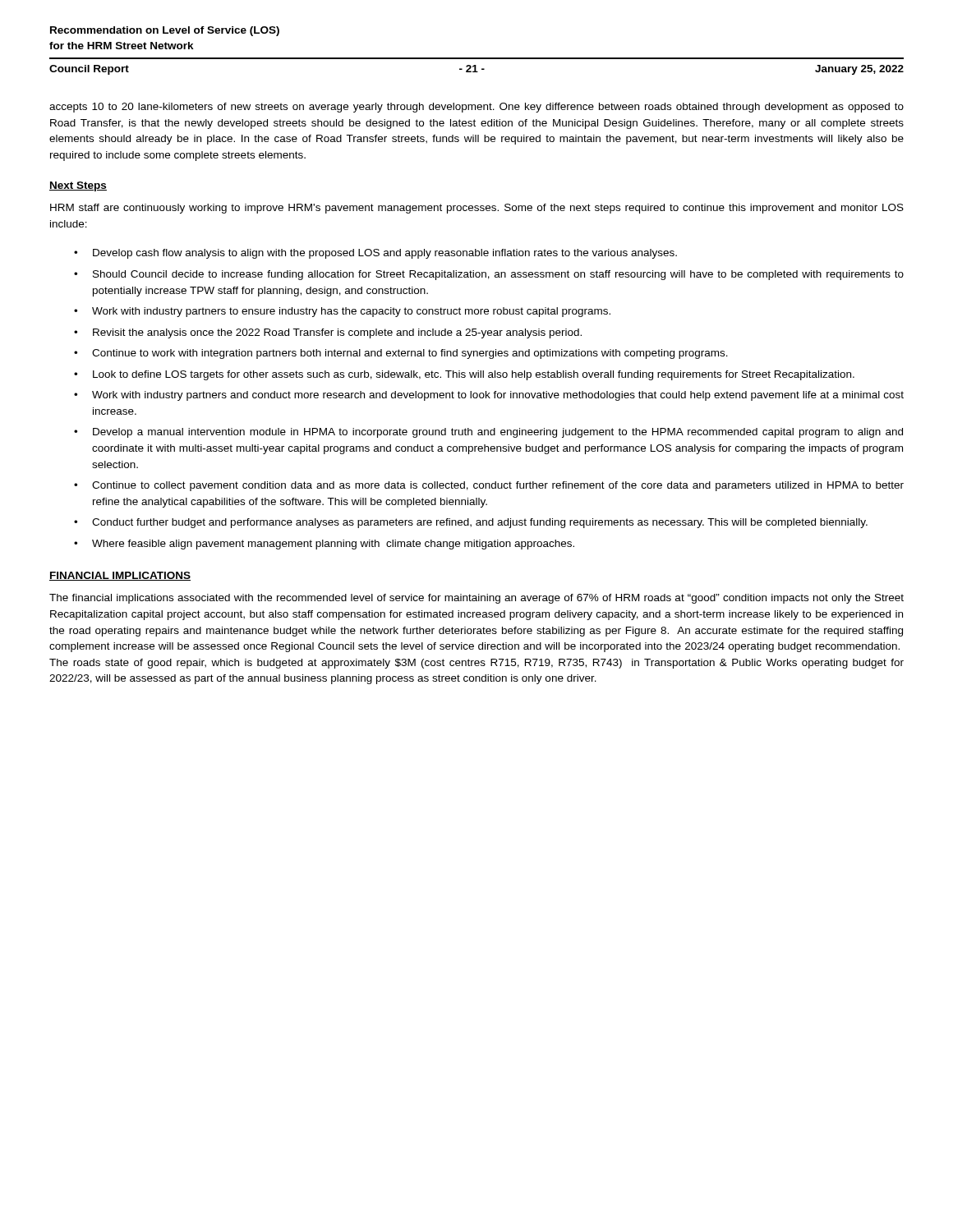Viewport: 953px width, 1232px height.
Task: Select the text block with the text "The financial implications associated with the recommended"
Action: click(476, 638)
